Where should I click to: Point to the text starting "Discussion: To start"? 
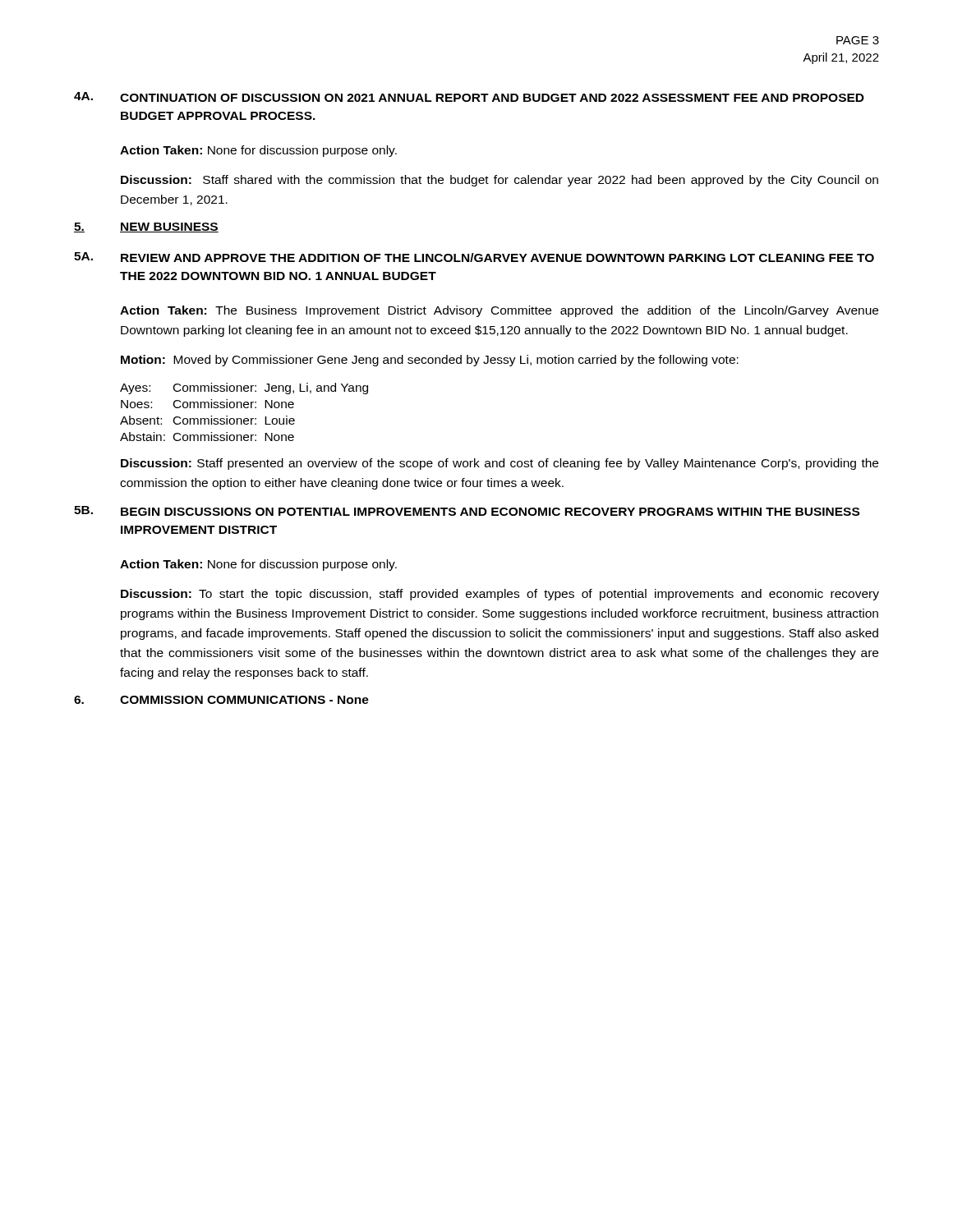pos(500,633)
